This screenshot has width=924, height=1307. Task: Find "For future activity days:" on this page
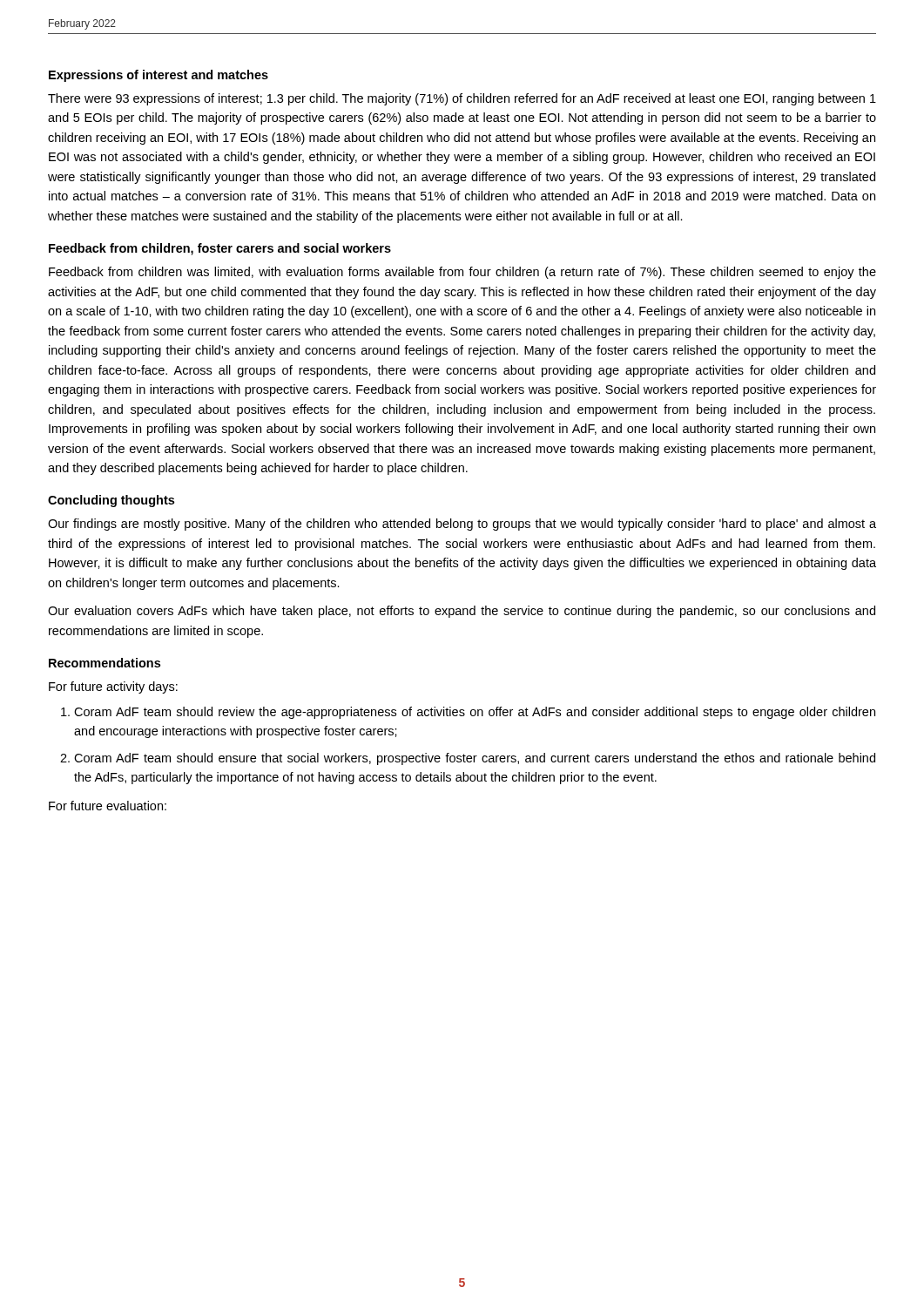click(x=113, y=687)
